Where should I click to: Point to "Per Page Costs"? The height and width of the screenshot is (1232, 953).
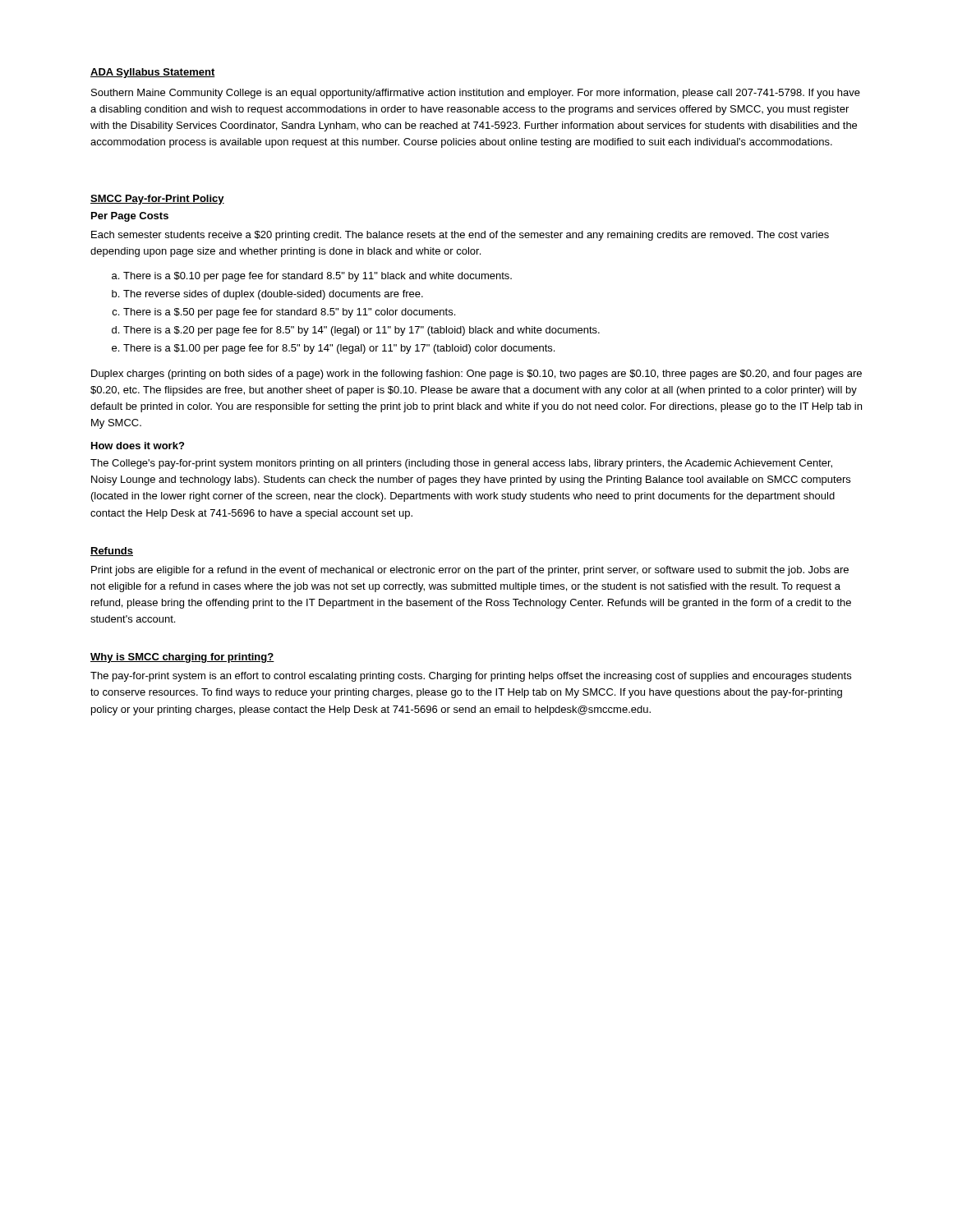130,215
